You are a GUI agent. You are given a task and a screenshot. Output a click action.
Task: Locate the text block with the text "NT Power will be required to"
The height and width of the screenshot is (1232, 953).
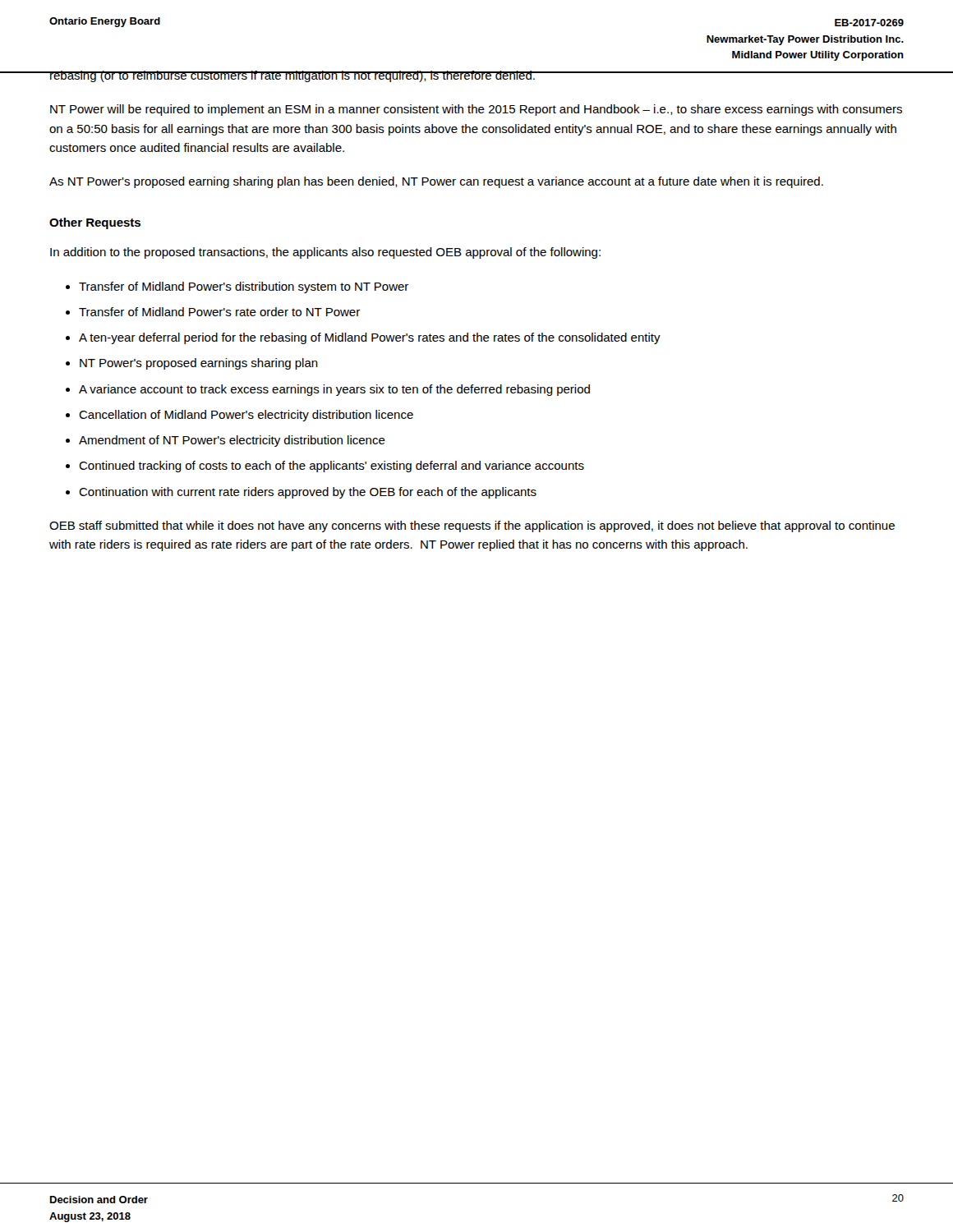coord(476,128)
